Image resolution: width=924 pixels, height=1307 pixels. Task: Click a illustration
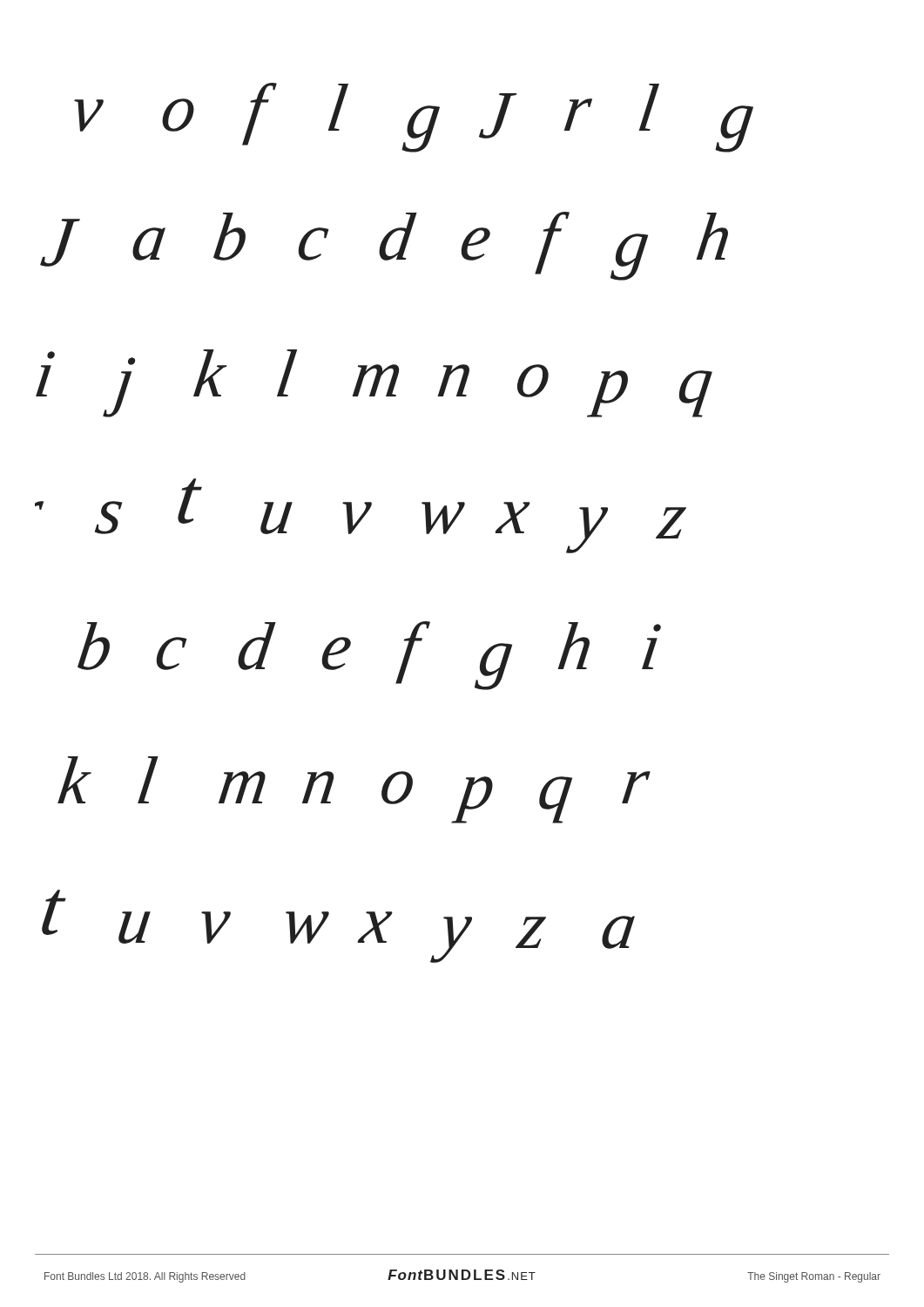pyautogui.click(x=462, y=627)
